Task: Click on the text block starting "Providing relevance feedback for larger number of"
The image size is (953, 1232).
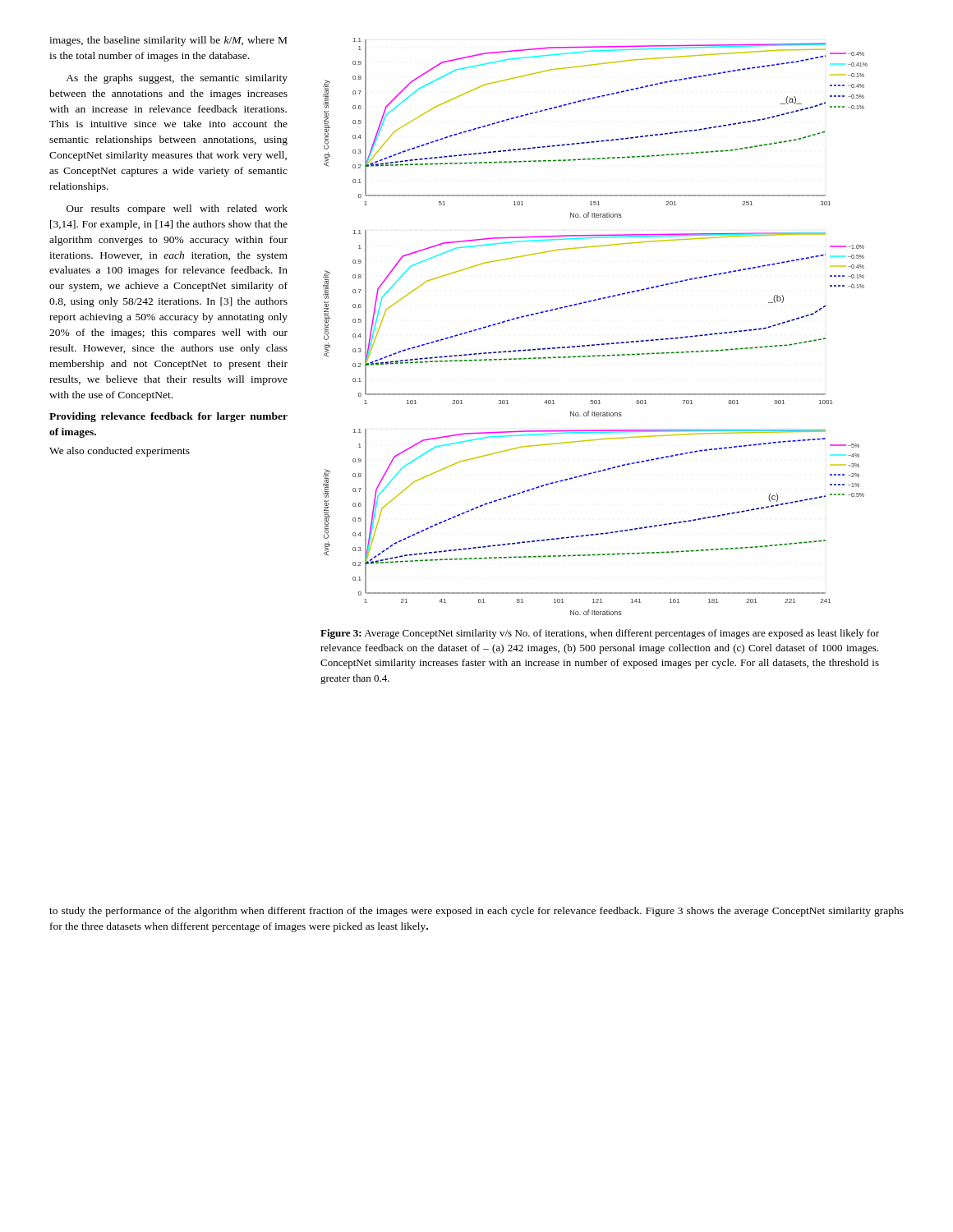Action: tap(168, 425)
